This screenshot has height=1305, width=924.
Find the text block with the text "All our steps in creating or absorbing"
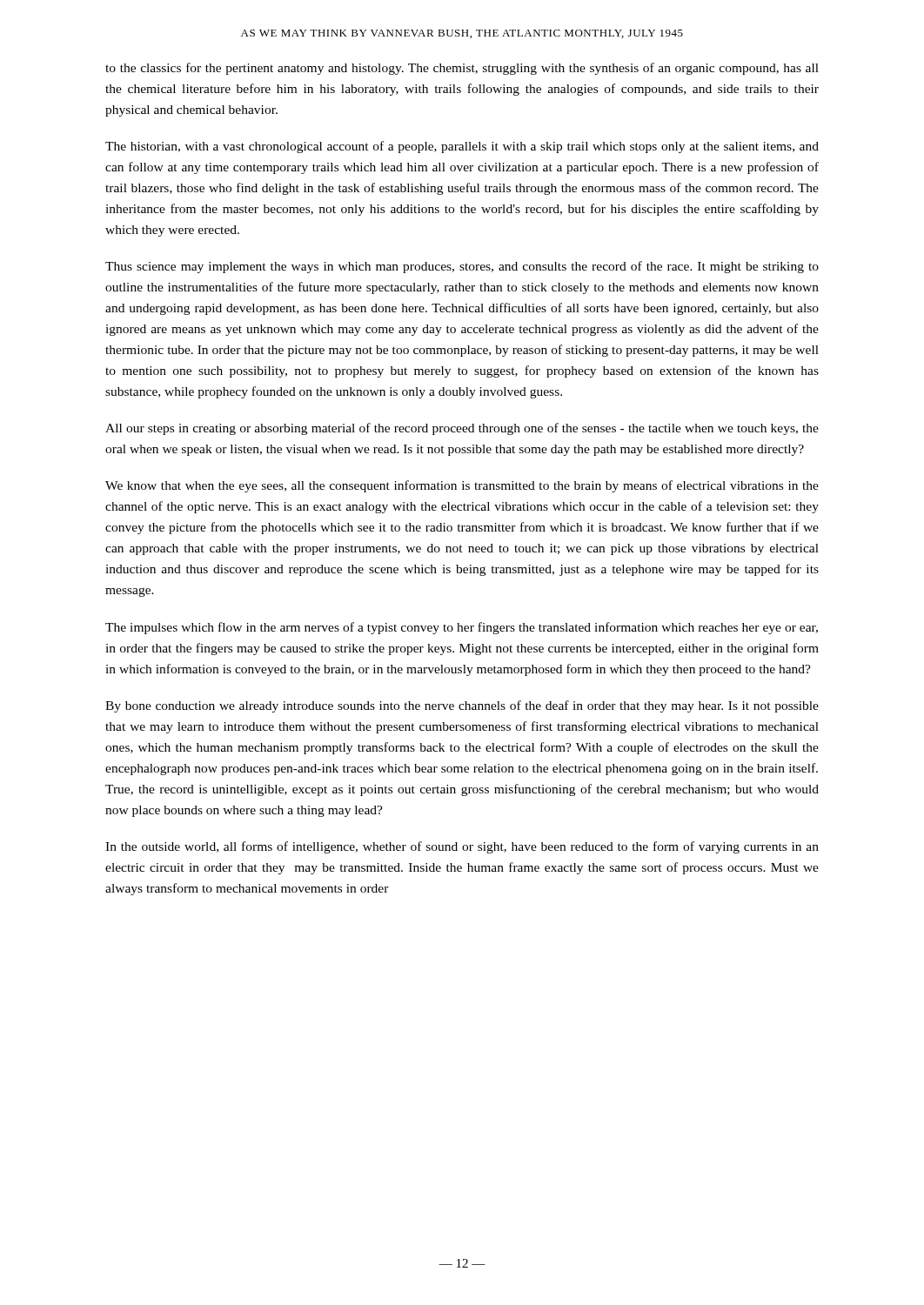462,438
